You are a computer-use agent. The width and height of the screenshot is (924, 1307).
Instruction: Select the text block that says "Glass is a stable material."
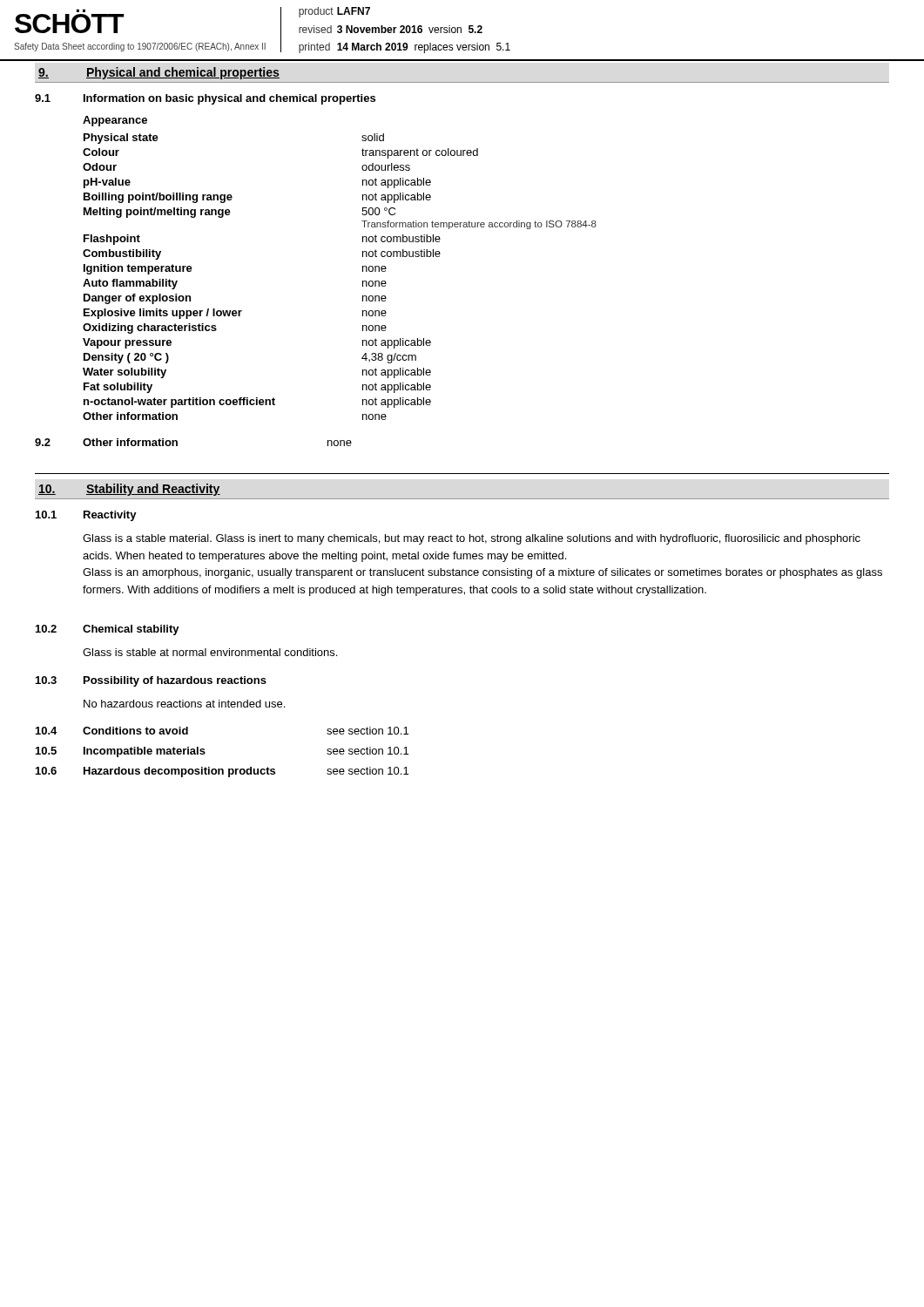pos(483,564)
